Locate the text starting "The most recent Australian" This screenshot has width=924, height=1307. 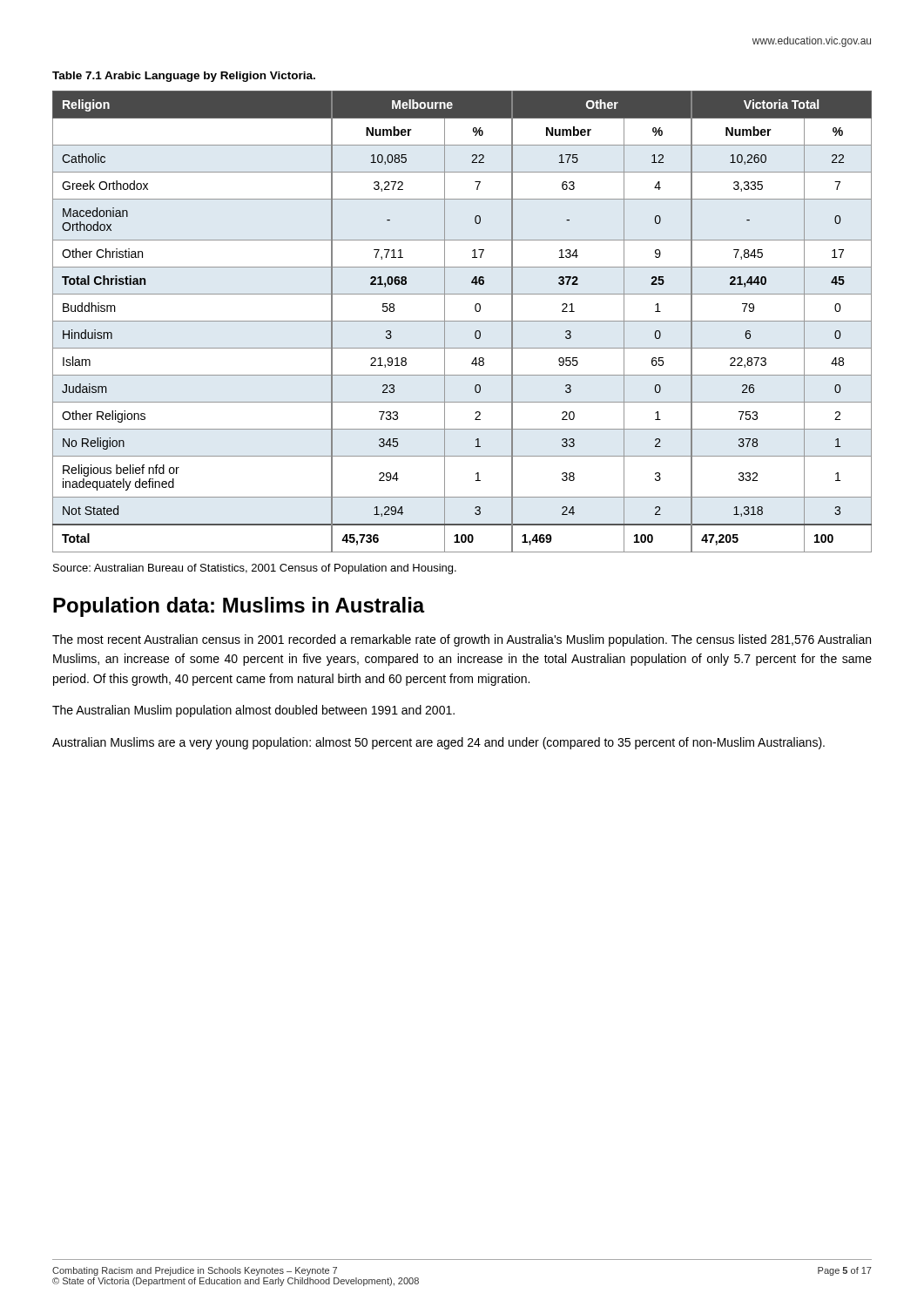pyautogui.click(x=462, y=659)
